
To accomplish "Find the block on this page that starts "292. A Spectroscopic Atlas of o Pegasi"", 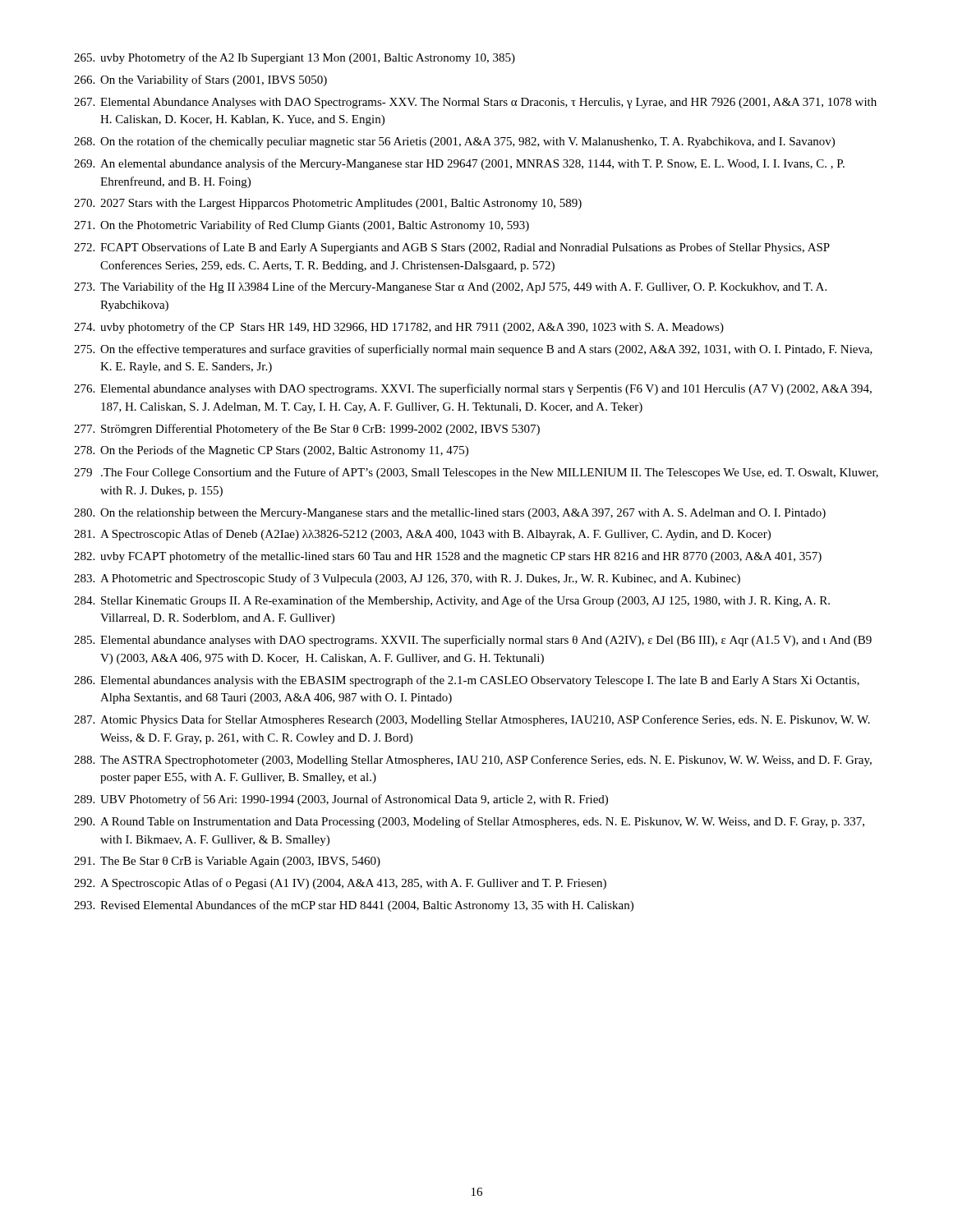I will click(x=476, y=884).
